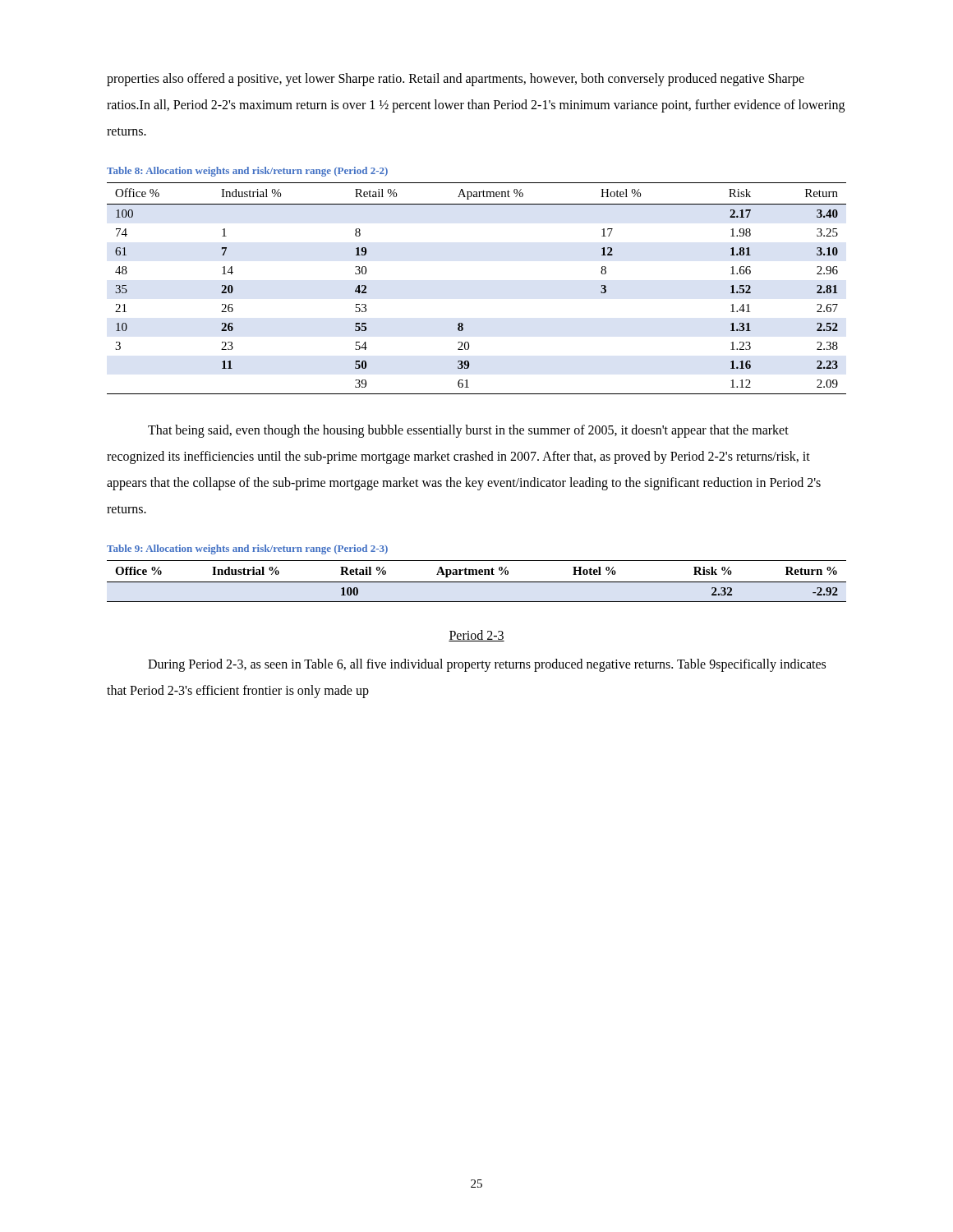Locate the caption with the text "Table 9: Allocation weights"
Screen dimensions: 1232x953
[x=247, y=548]
